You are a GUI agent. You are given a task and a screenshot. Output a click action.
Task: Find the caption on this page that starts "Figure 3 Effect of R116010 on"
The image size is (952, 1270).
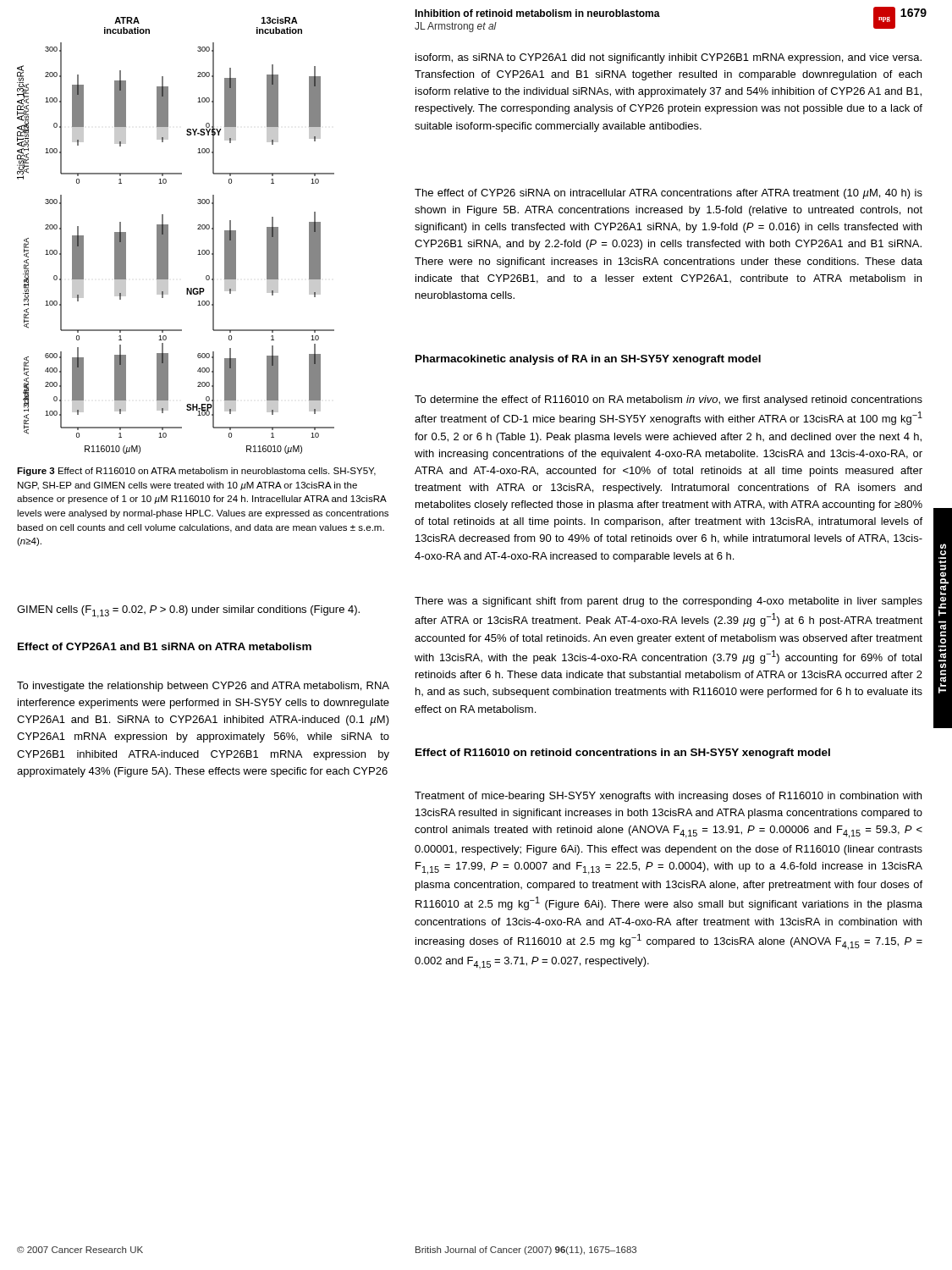(203, 506)
